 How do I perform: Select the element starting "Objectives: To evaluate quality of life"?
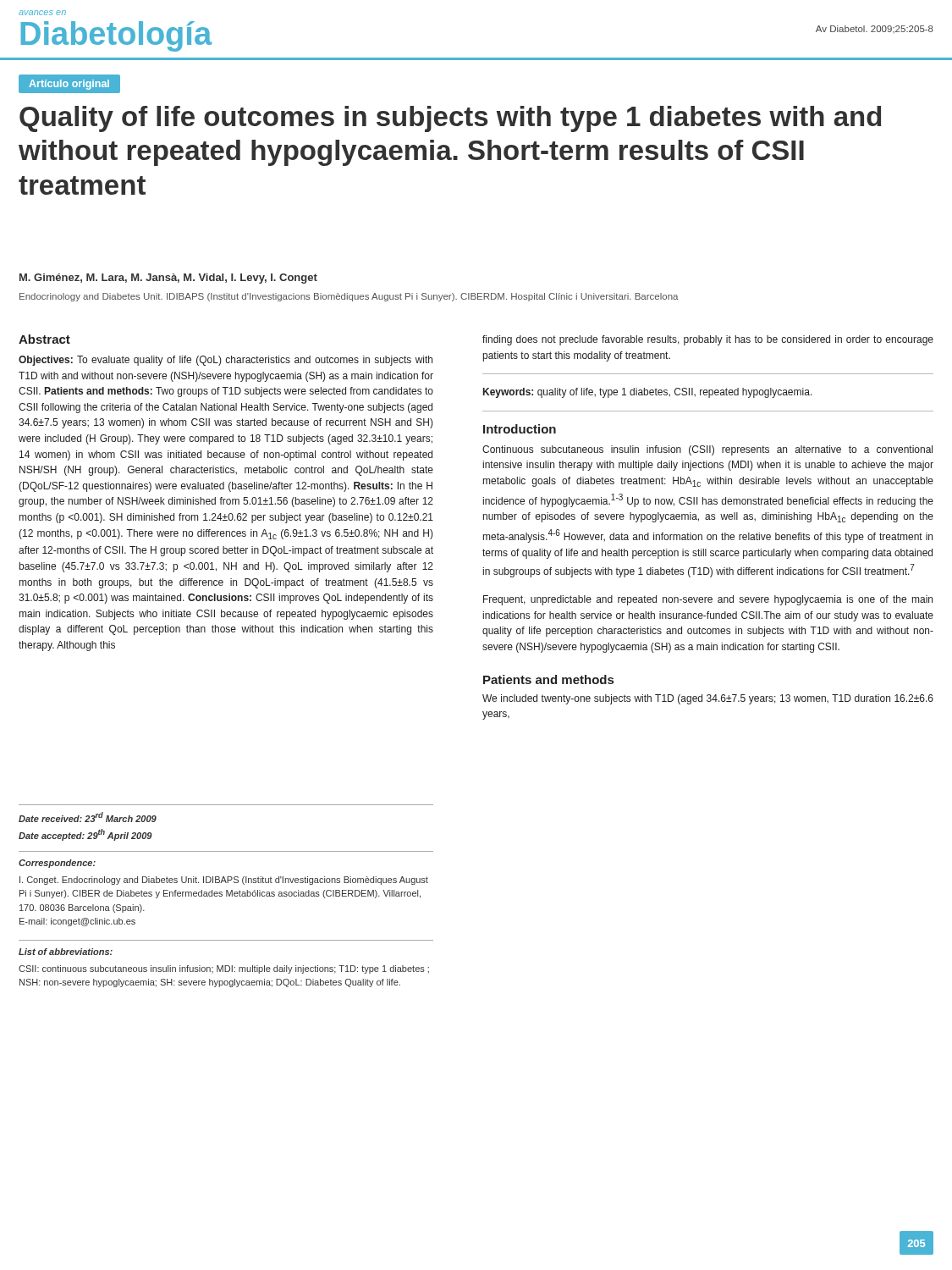(x=226, y=503)
